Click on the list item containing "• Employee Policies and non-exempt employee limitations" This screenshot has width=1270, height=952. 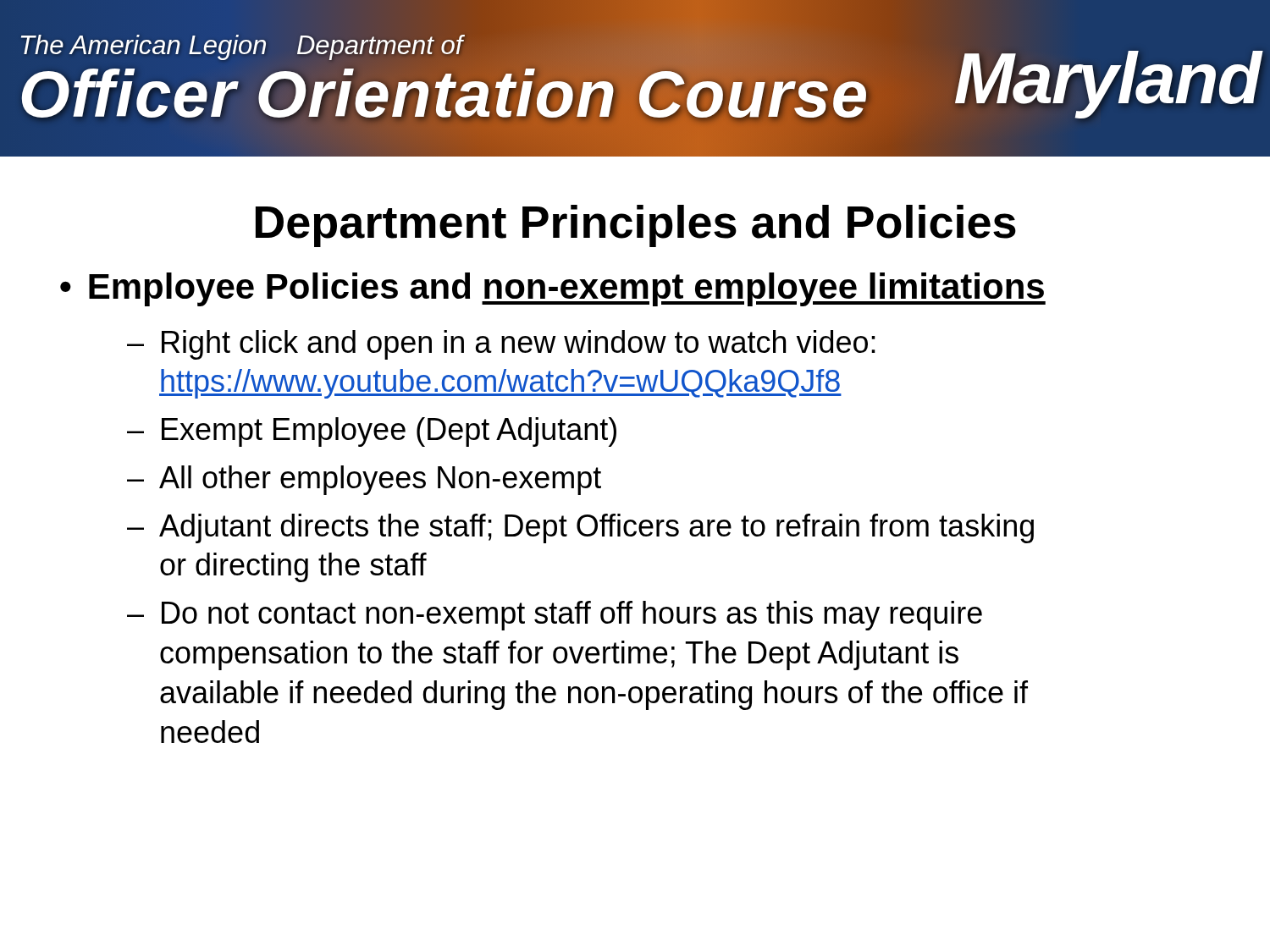click(552, 287)
